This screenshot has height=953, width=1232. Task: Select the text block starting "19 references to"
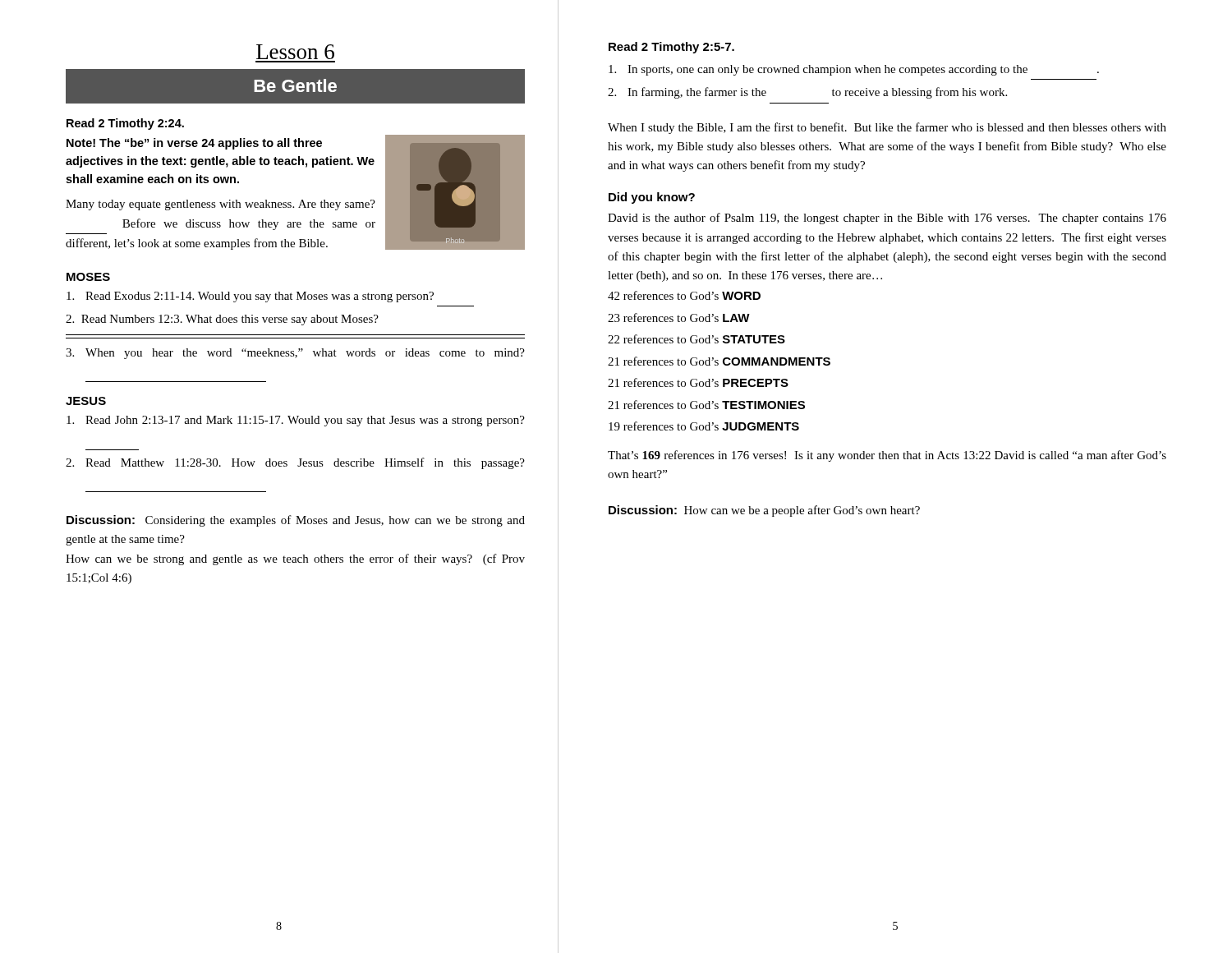click(704, 426)
